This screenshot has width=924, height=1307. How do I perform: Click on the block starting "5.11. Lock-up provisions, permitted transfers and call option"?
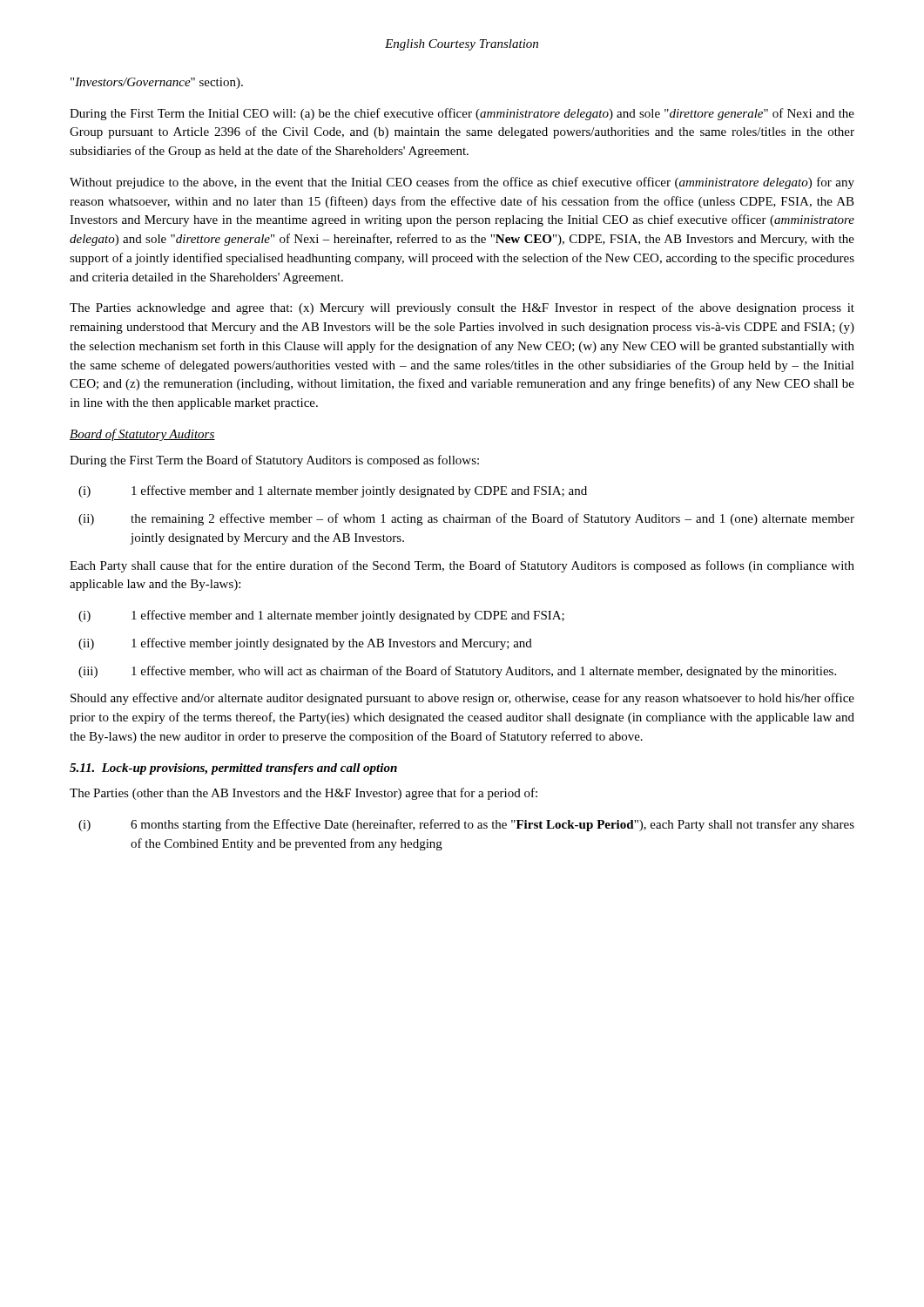[x=233, y=767]
